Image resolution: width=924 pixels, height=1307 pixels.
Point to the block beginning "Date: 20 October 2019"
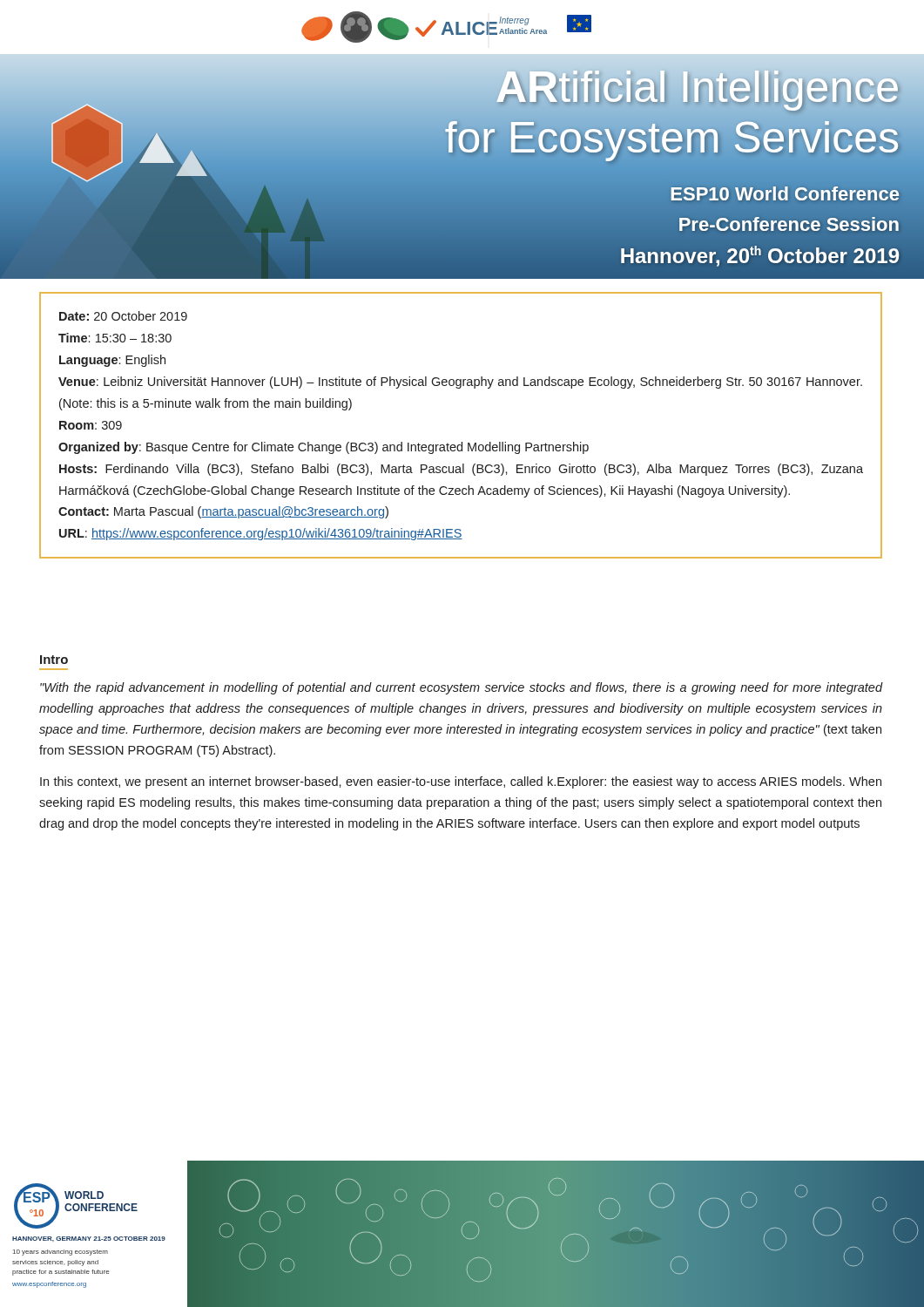tap(123, 316)
